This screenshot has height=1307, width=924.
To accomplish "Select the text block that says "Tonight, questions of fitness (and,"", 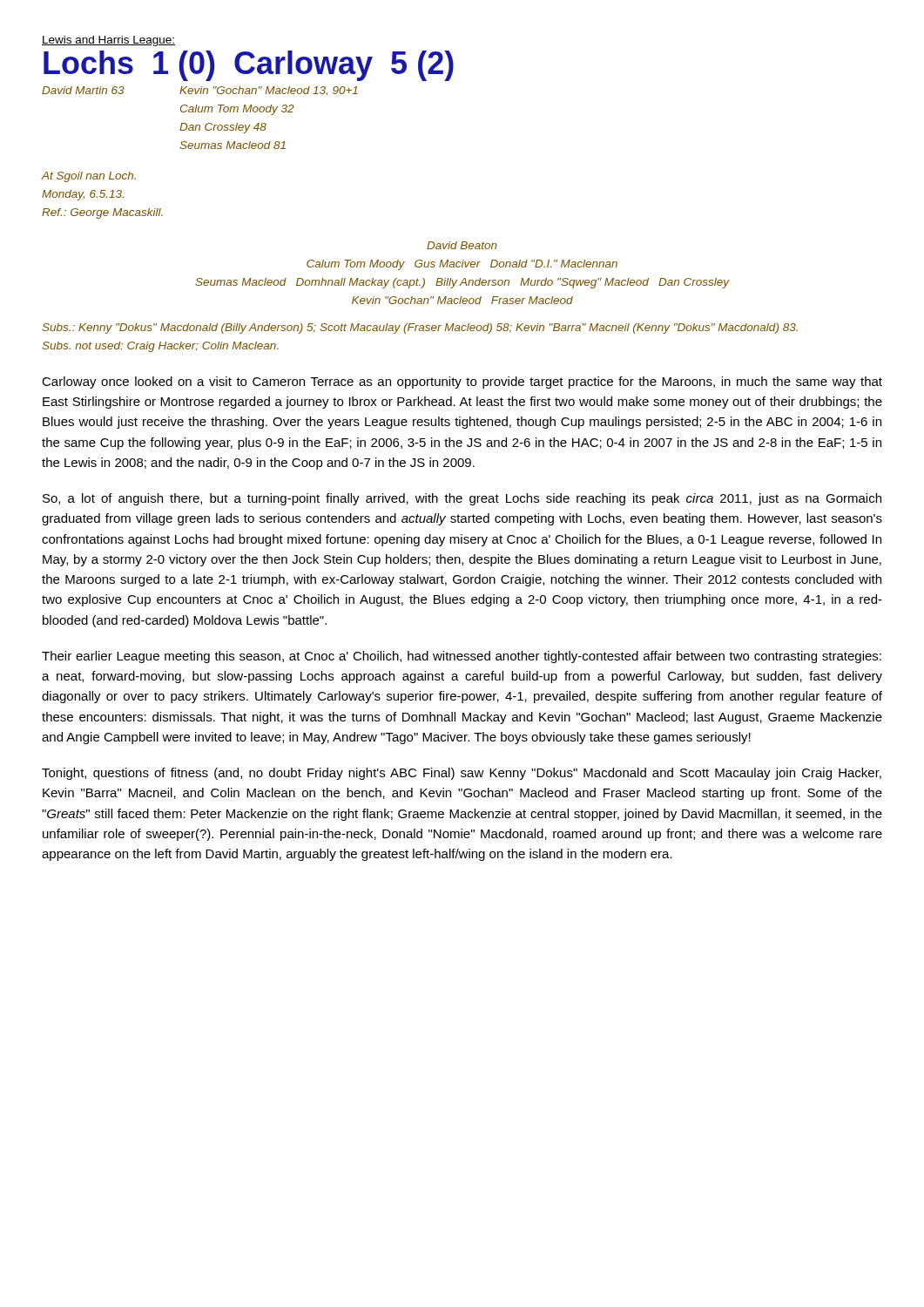I will [x=462, y=813].
